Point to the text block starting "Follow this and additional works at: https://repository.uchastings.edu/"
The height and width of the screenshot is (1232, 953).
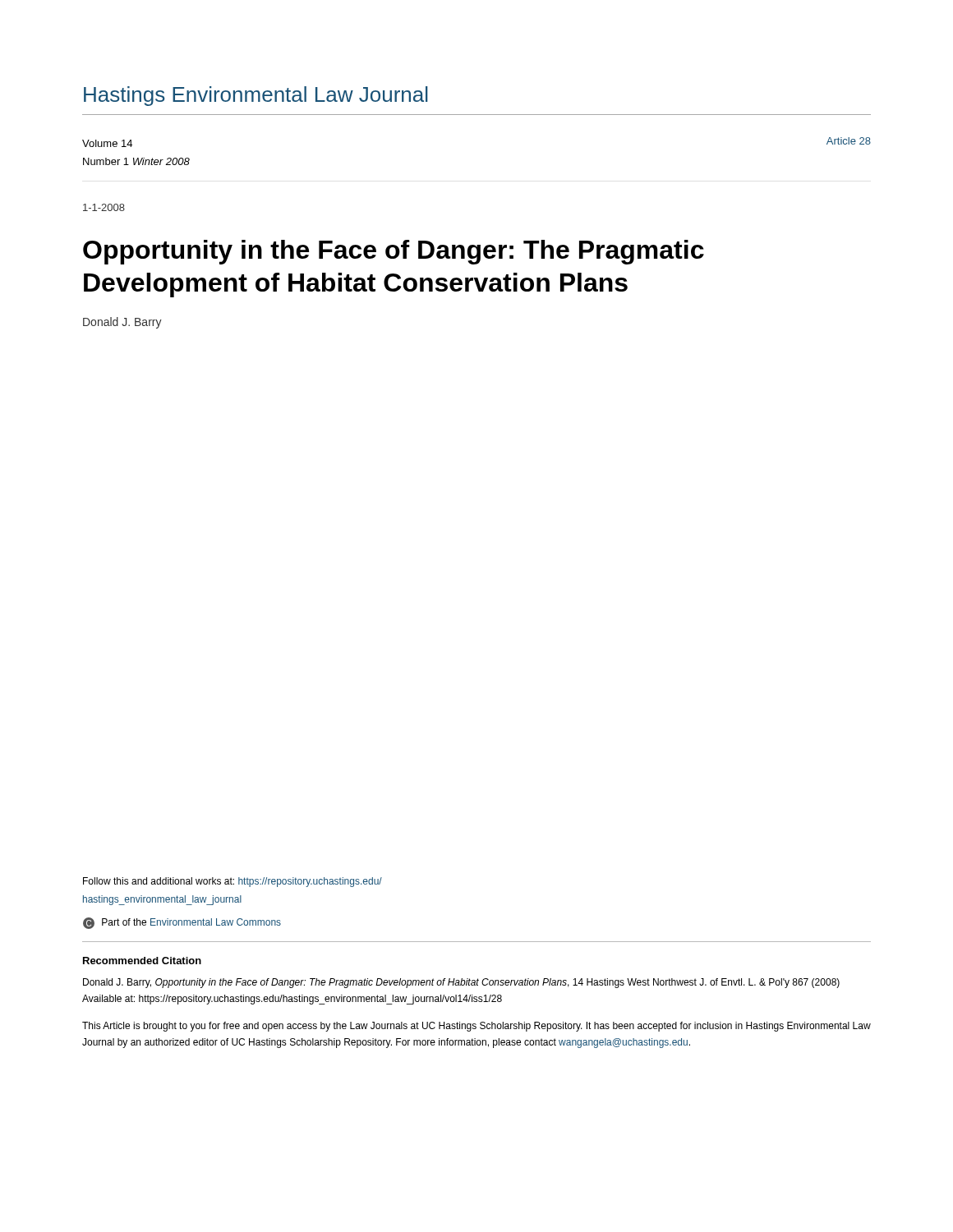(x=232, y=881)
